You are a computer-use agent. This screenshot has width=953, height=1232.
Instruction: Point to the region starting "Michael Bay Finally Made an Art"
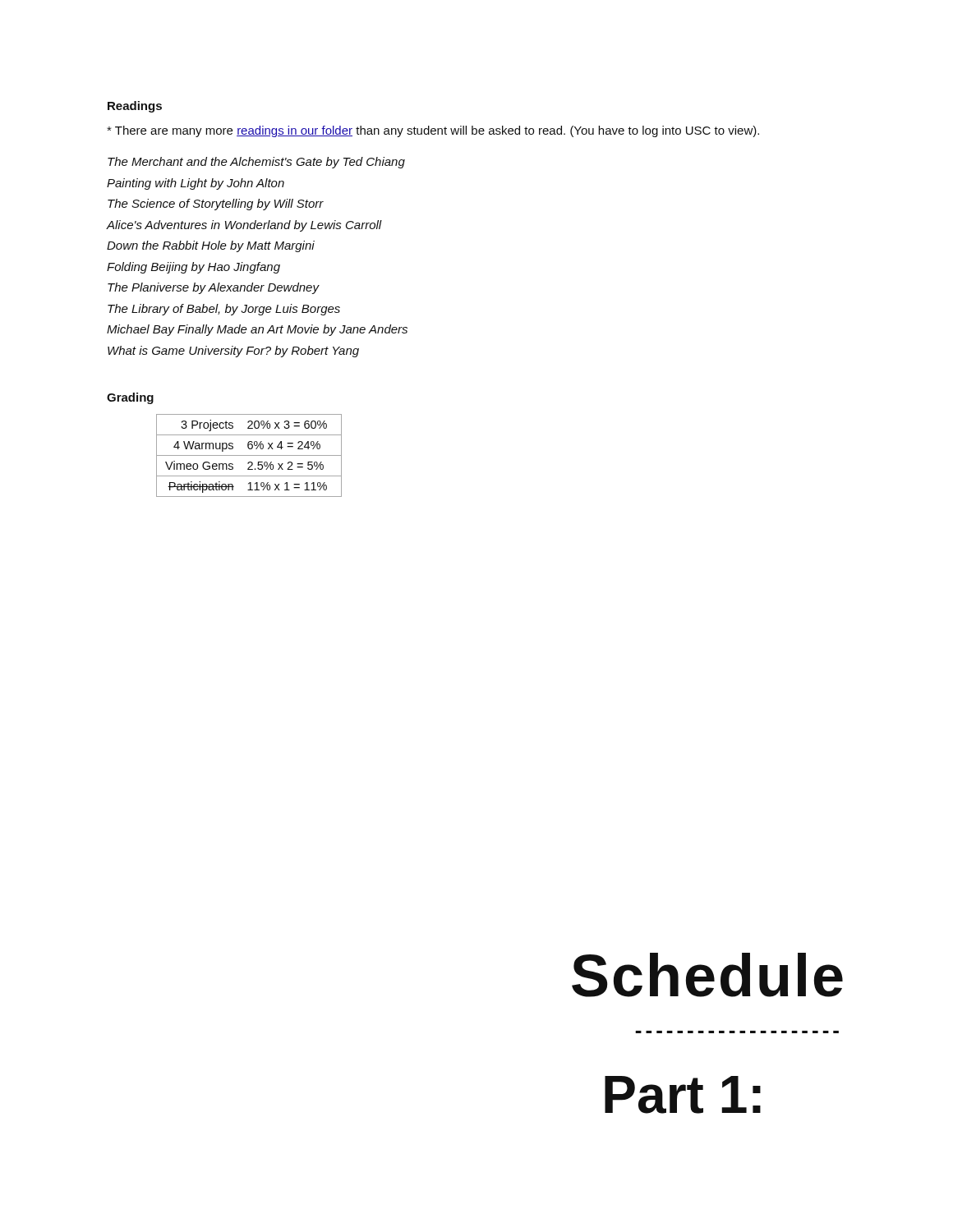tap(257, 329)
